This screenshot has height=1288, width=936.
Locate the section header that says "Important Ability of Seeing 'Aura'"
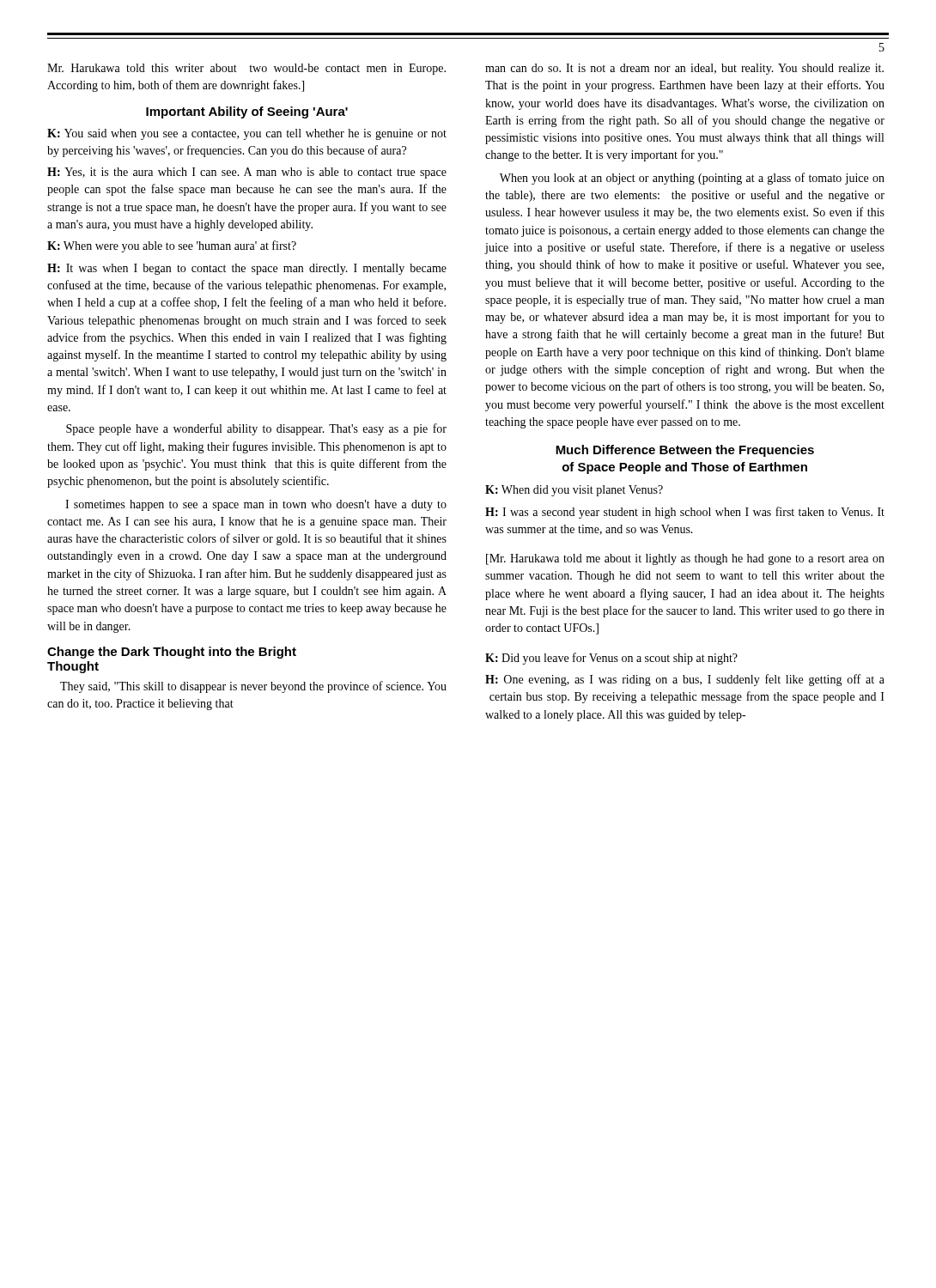(247, 111)
